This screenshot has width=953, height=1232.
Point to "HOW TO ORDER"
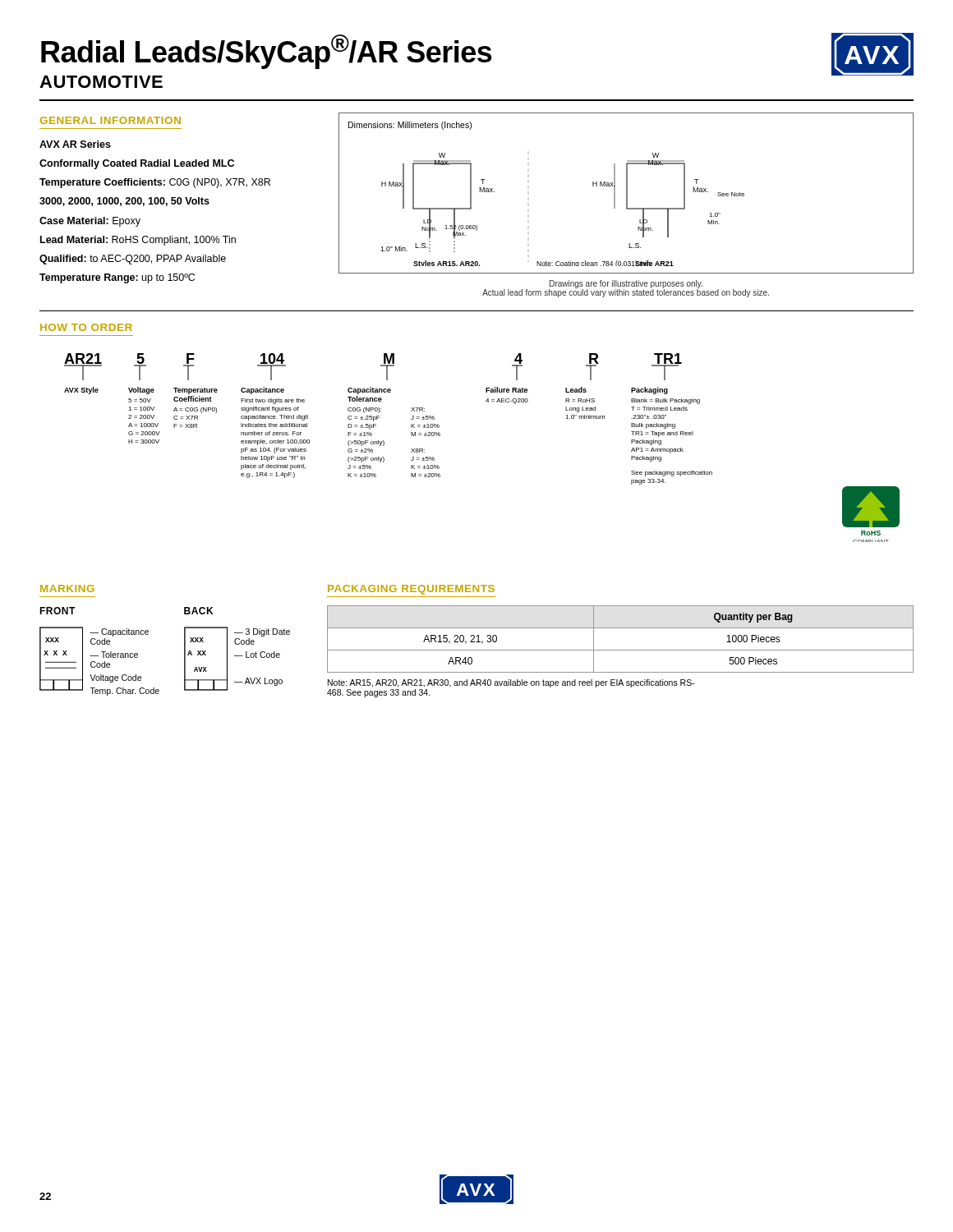(86, 327)
